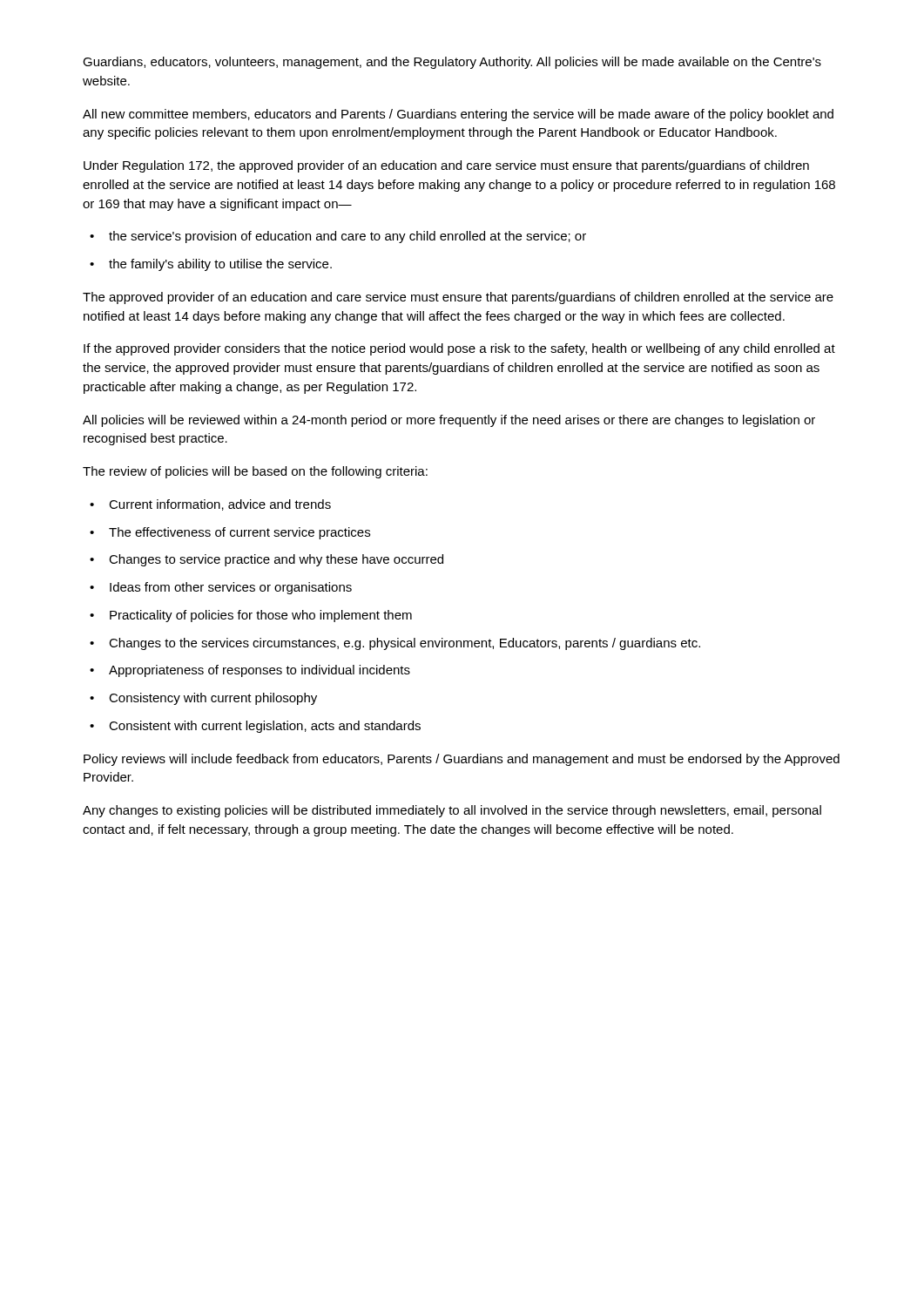Click on the list item that reads "Consistent with current legislation,"
This screenshot has width=924, height=1307.
[x=265, y=725]
